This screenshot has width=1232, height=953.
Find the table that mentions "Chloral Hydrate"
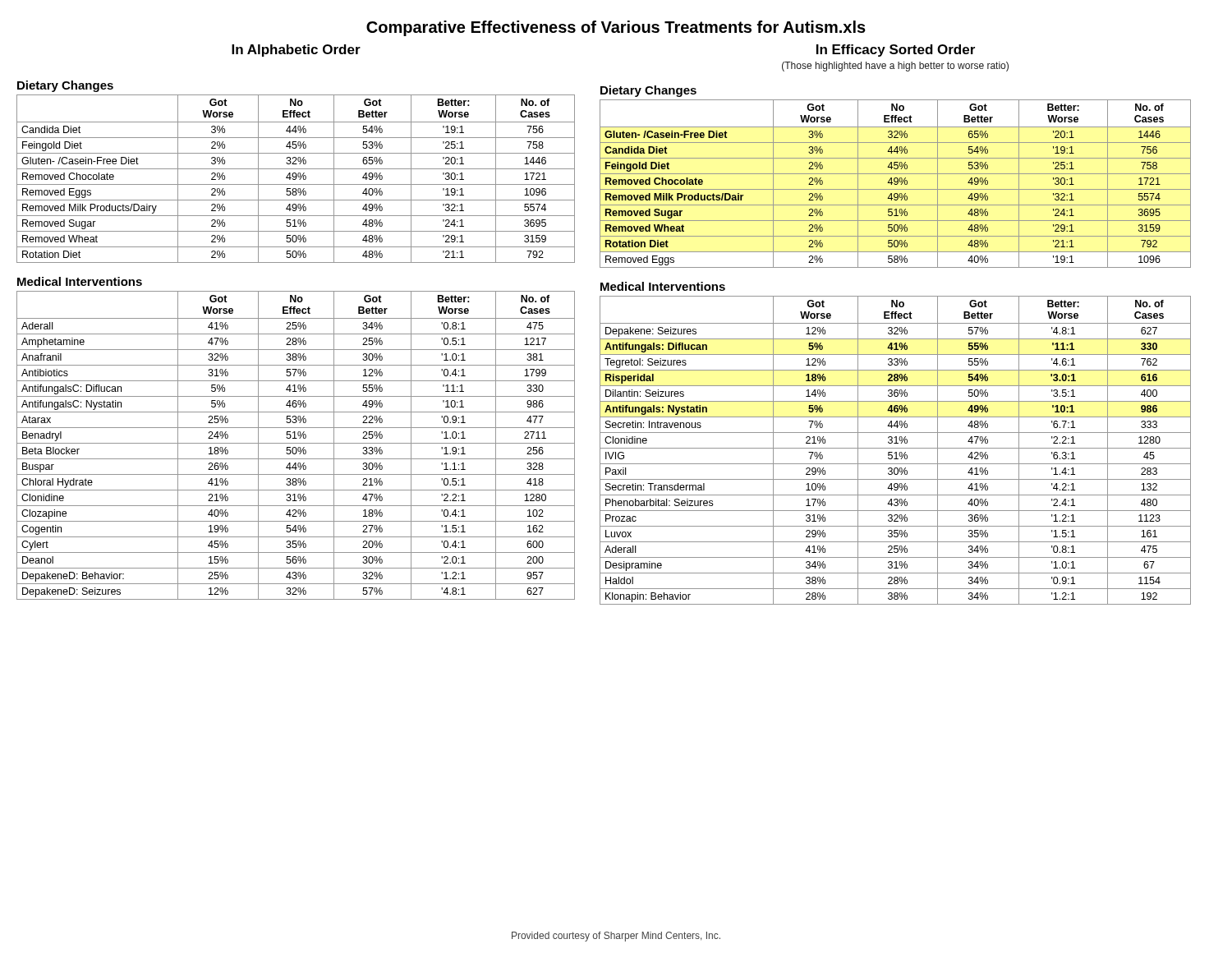tap(296, 445)
